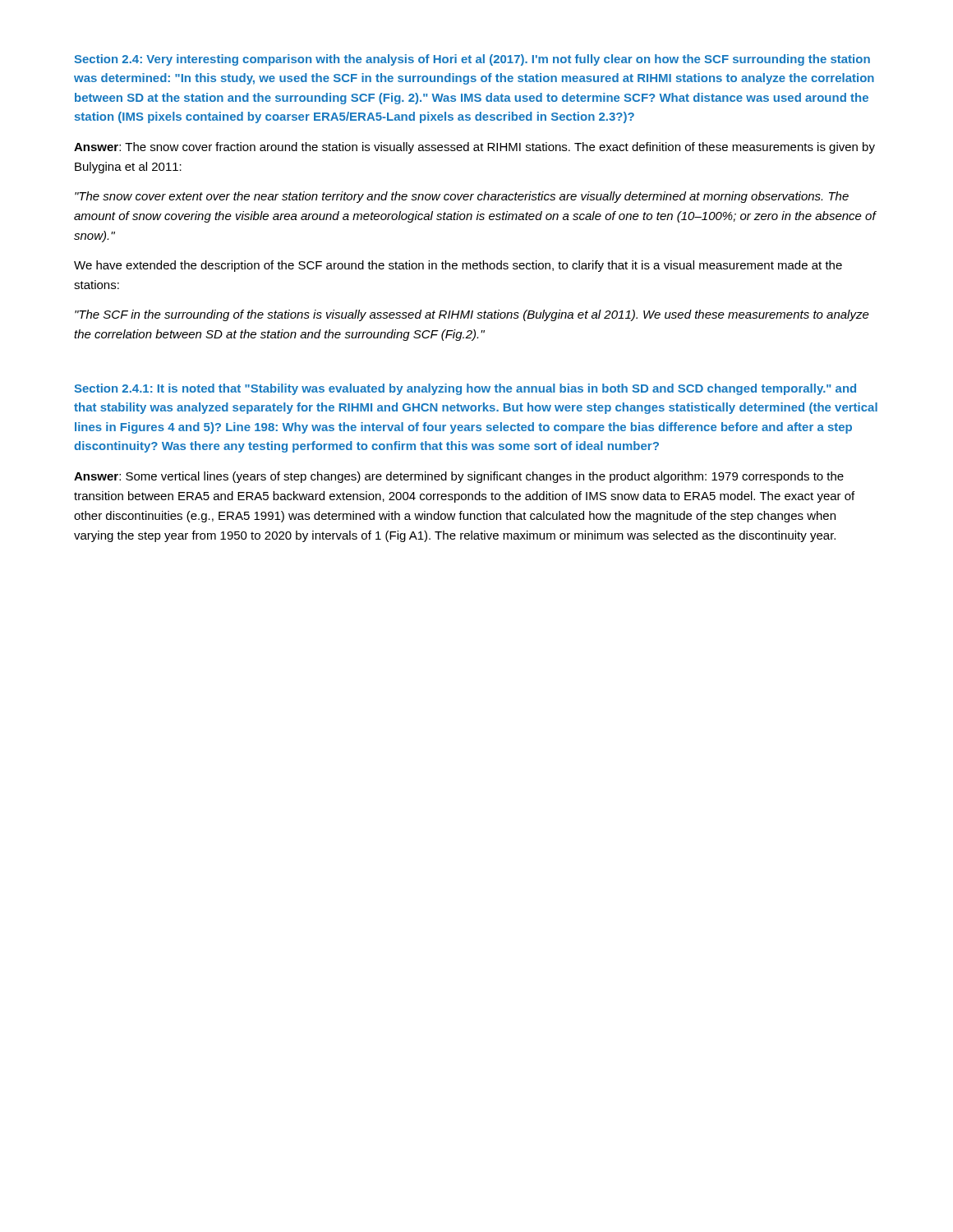Click the passage that begins "Answer: Some vertical lines (years of step changes)"
This screenshot has height=1232, width=953.
476,506
